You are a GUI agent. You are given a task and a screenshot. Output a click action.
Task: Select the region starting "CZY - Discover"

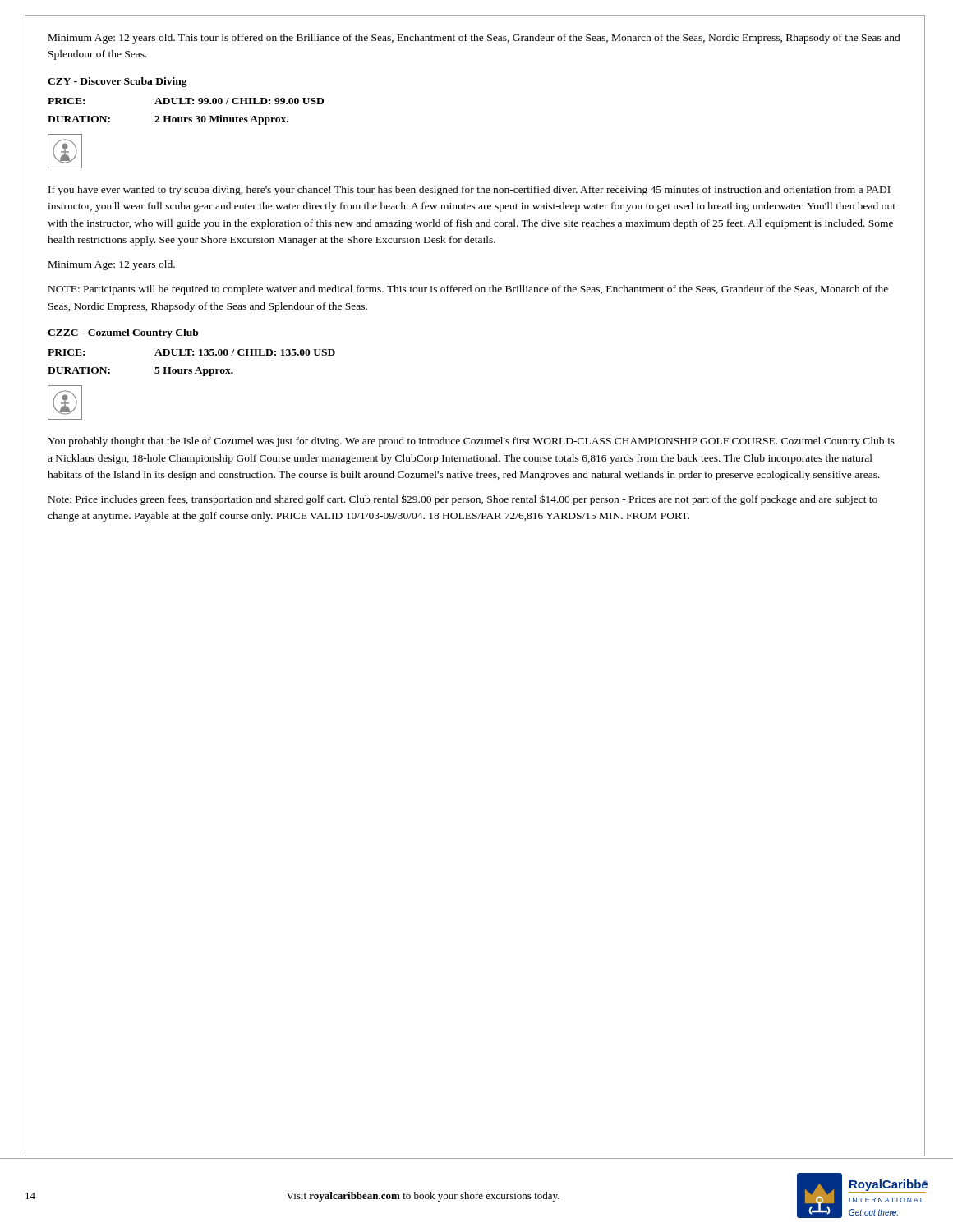click(x=117, y=80)
